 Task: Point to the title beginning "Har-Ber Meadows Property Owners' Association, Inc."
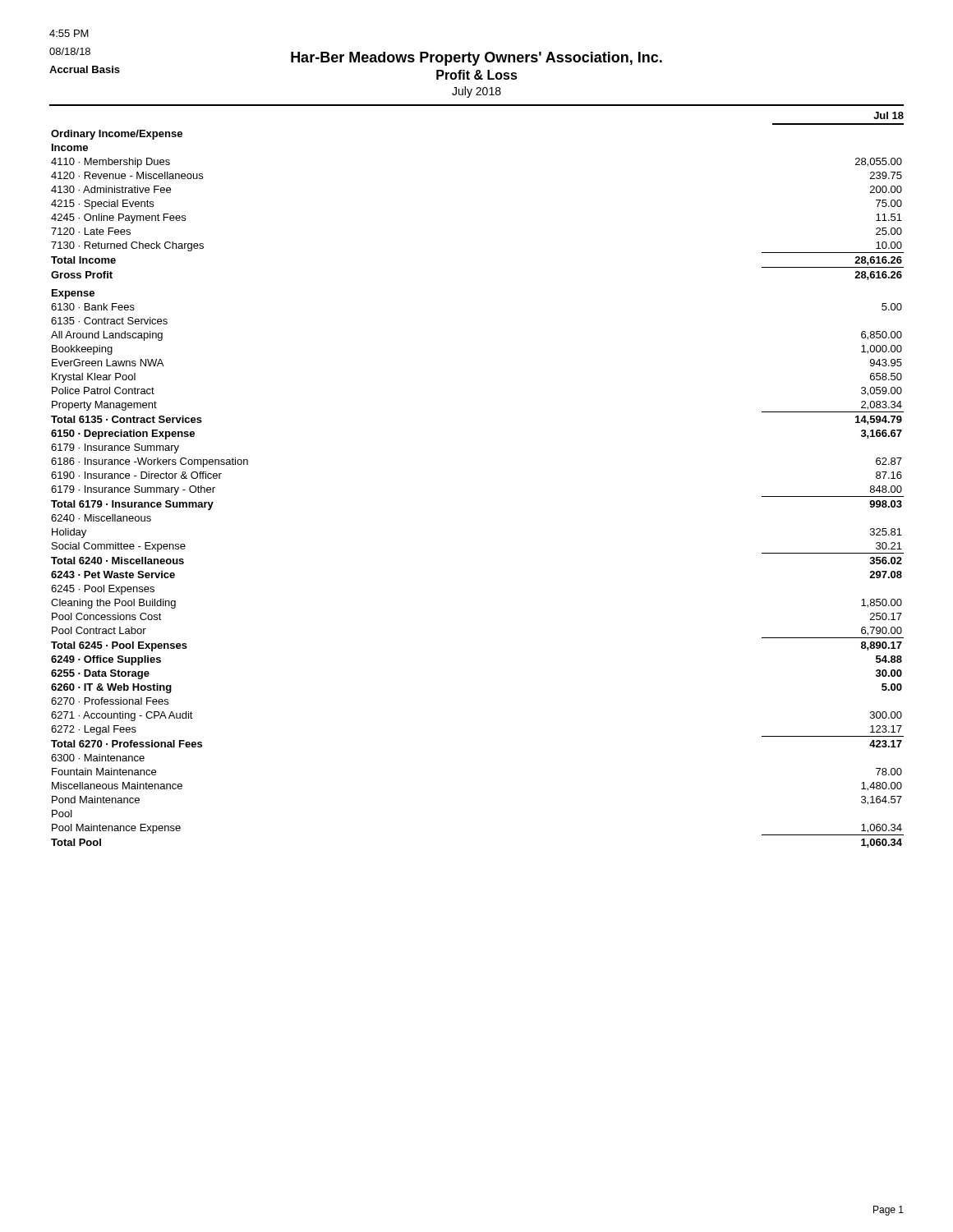(x=476, y=73)
